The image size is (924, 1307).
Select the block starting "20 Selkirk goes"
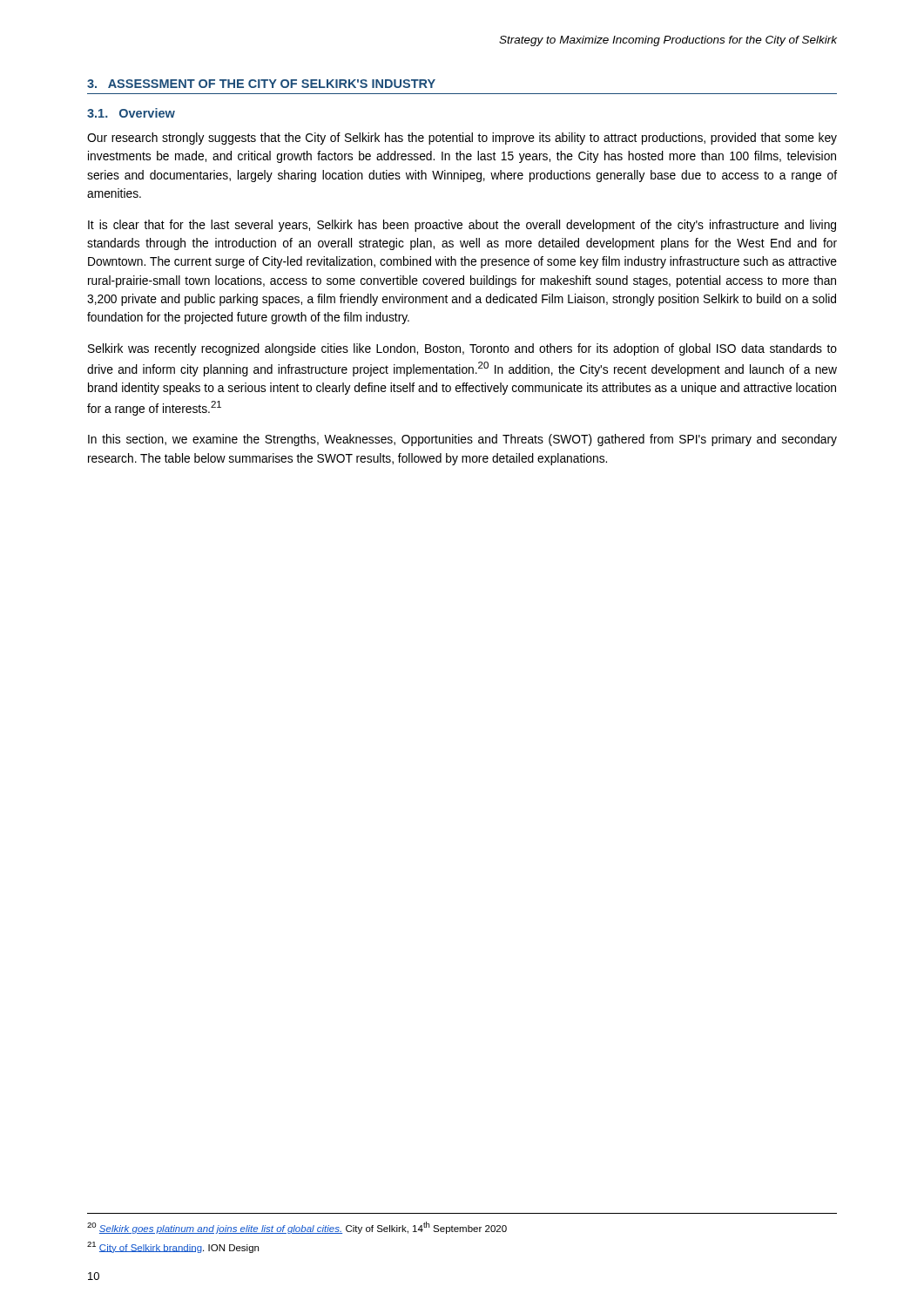point(297,1227)
